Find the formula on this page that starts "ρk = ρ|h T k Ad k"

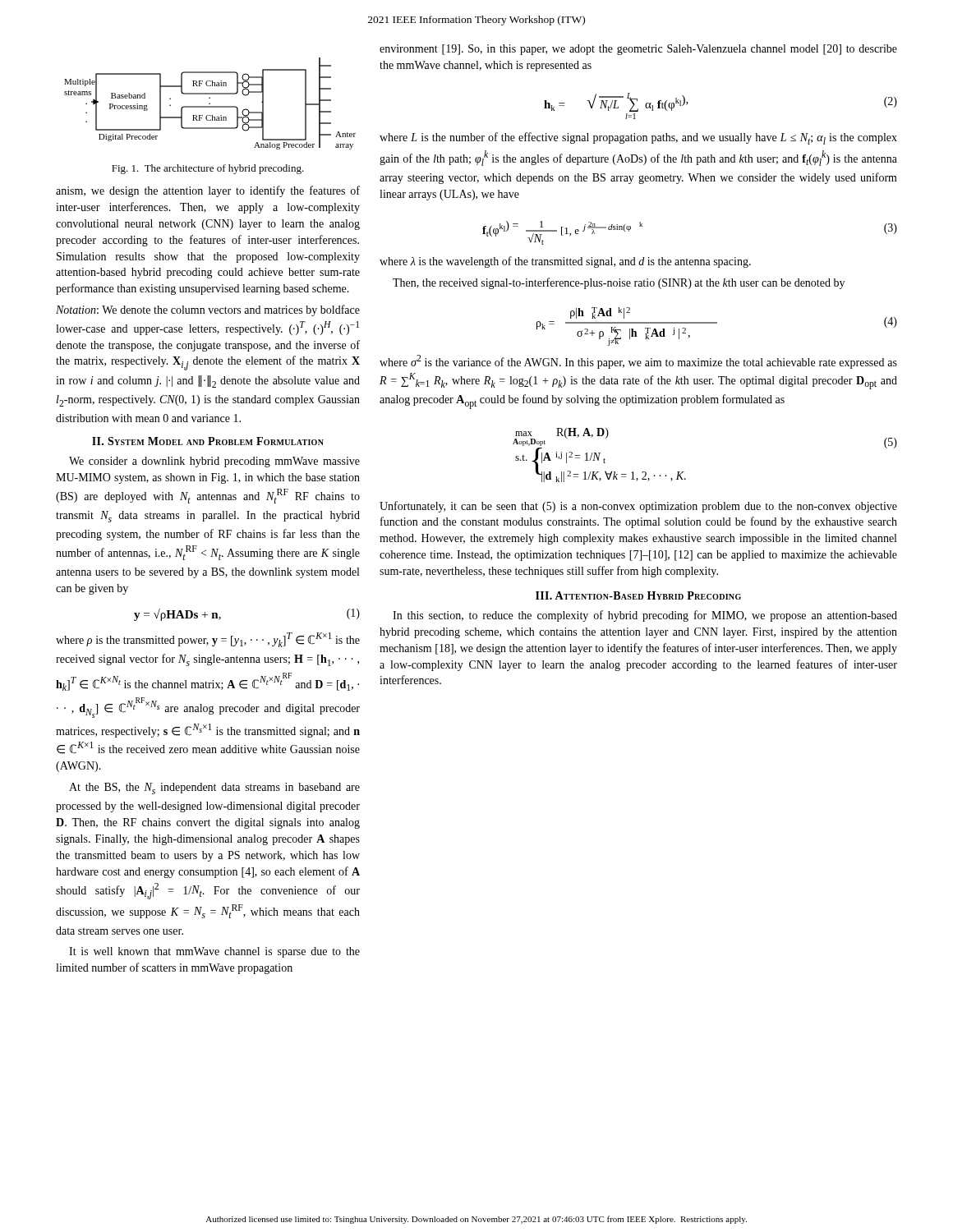[714, 322]
